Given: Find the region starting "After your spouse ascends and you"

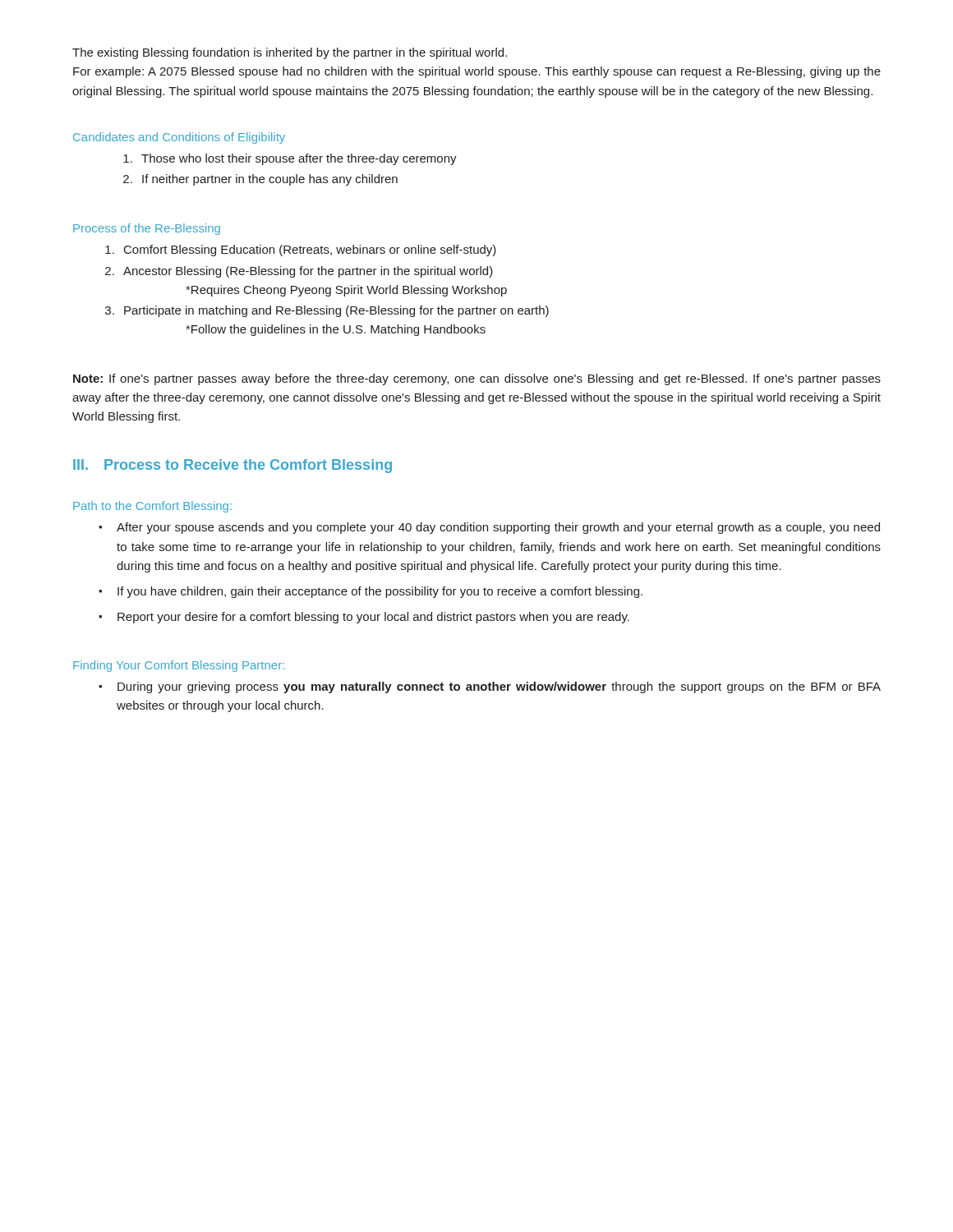Looking at the screenshot, I should [490, 546].
